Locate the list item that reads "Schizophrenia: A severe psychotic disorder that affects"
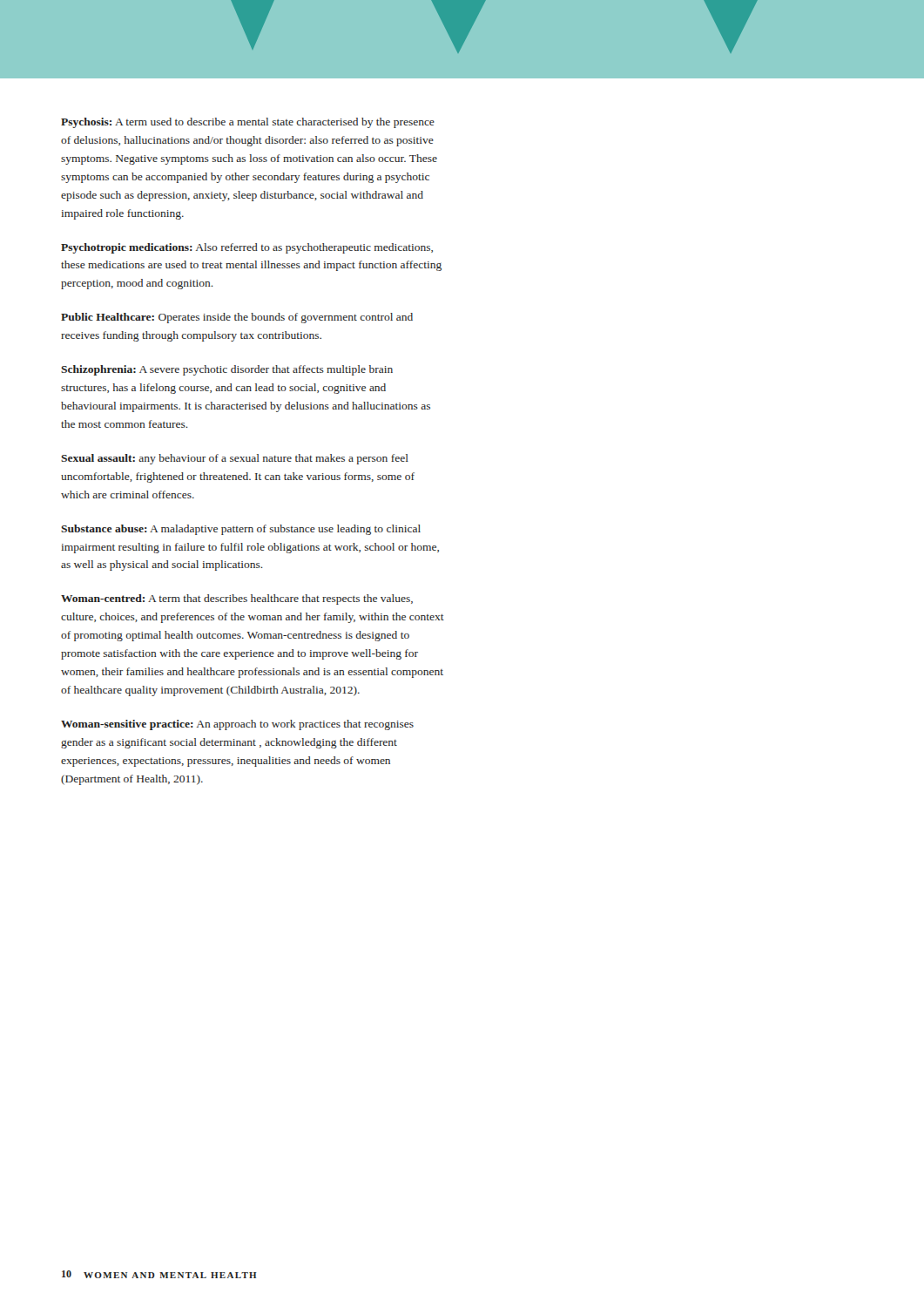 (246, 396)
